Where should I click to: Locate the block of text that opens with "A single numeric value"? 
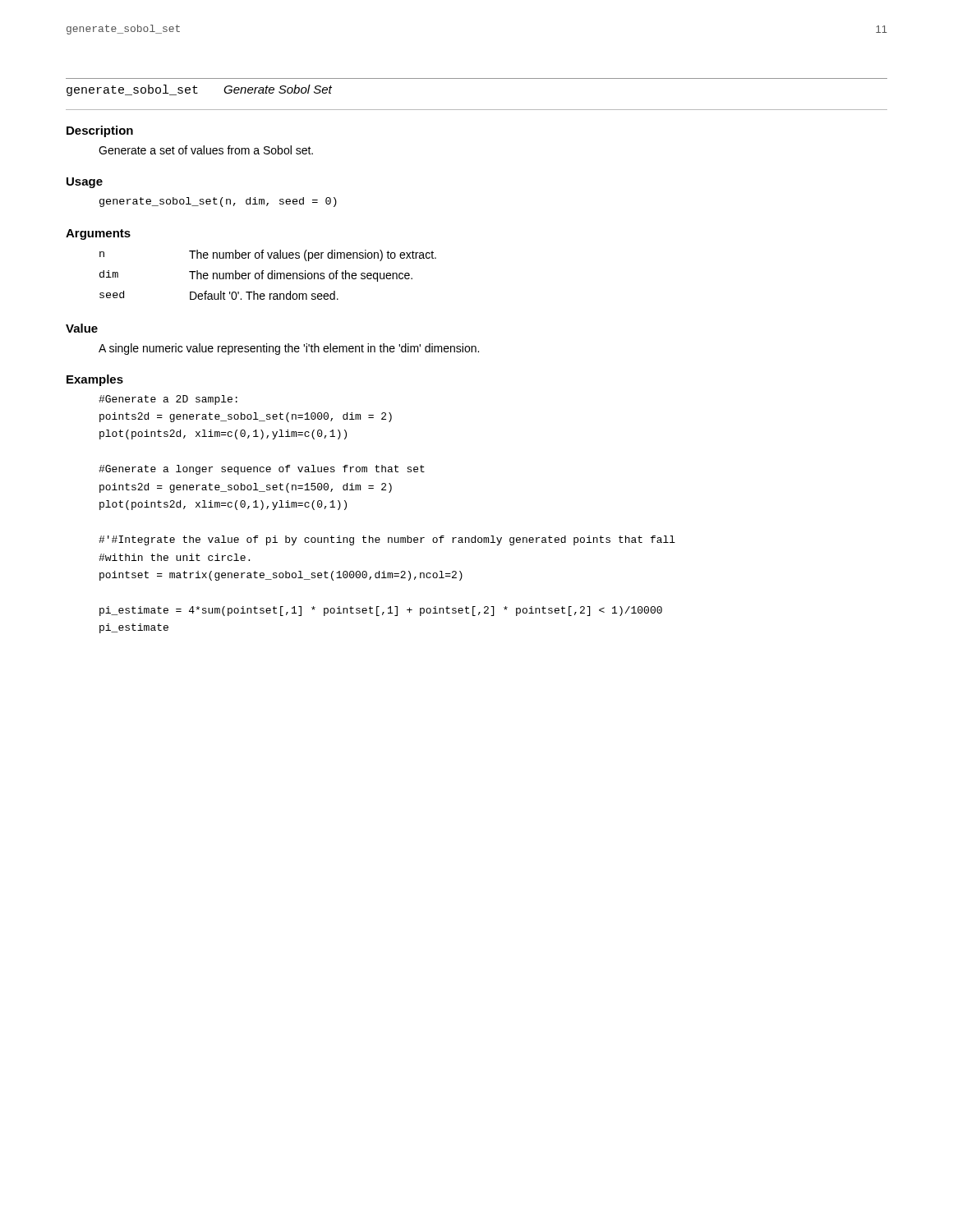tap(289, 348)
